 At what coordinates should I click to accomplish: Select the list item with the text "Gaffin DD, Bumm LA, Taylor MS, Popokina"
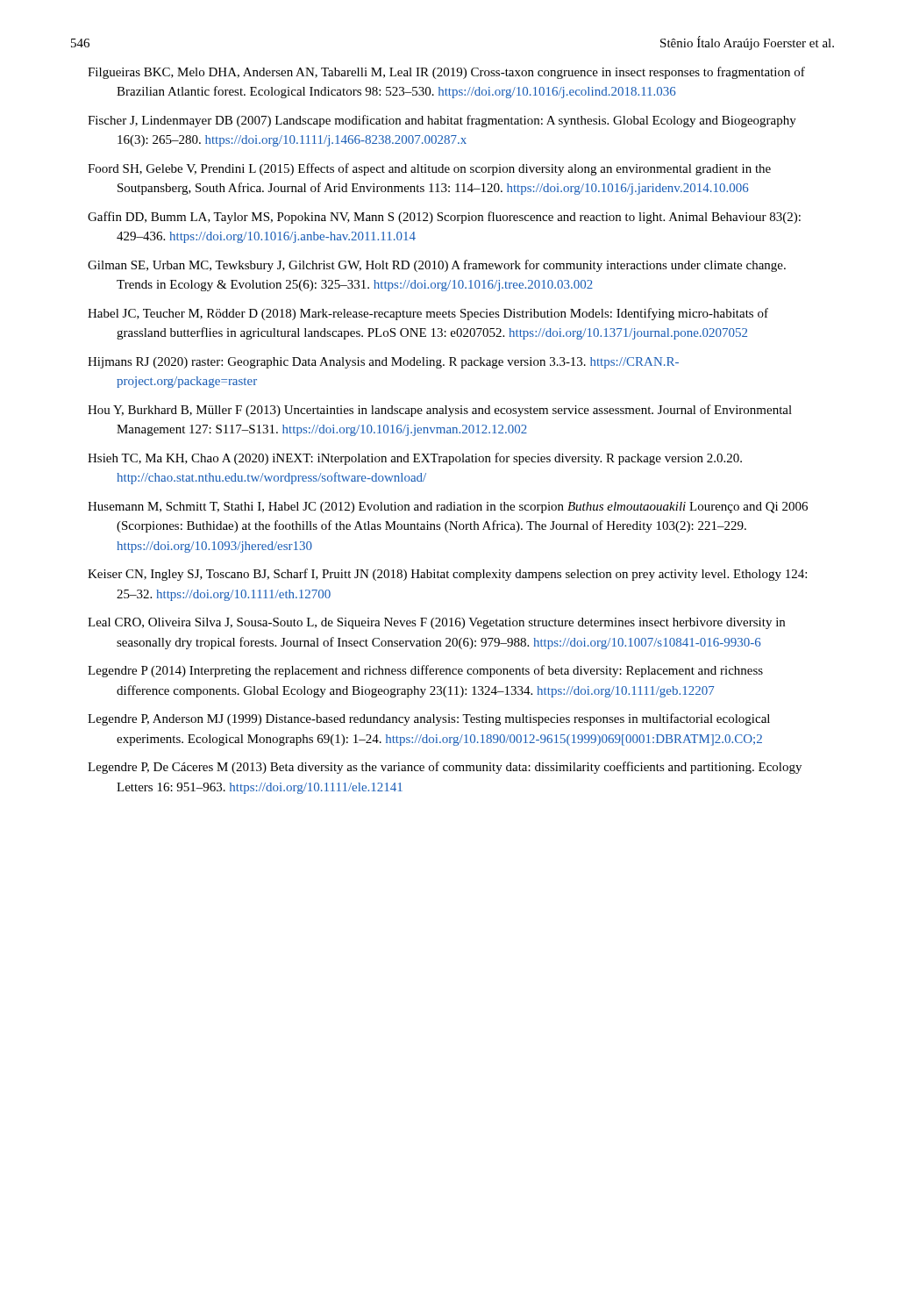[x=445, y=226]
